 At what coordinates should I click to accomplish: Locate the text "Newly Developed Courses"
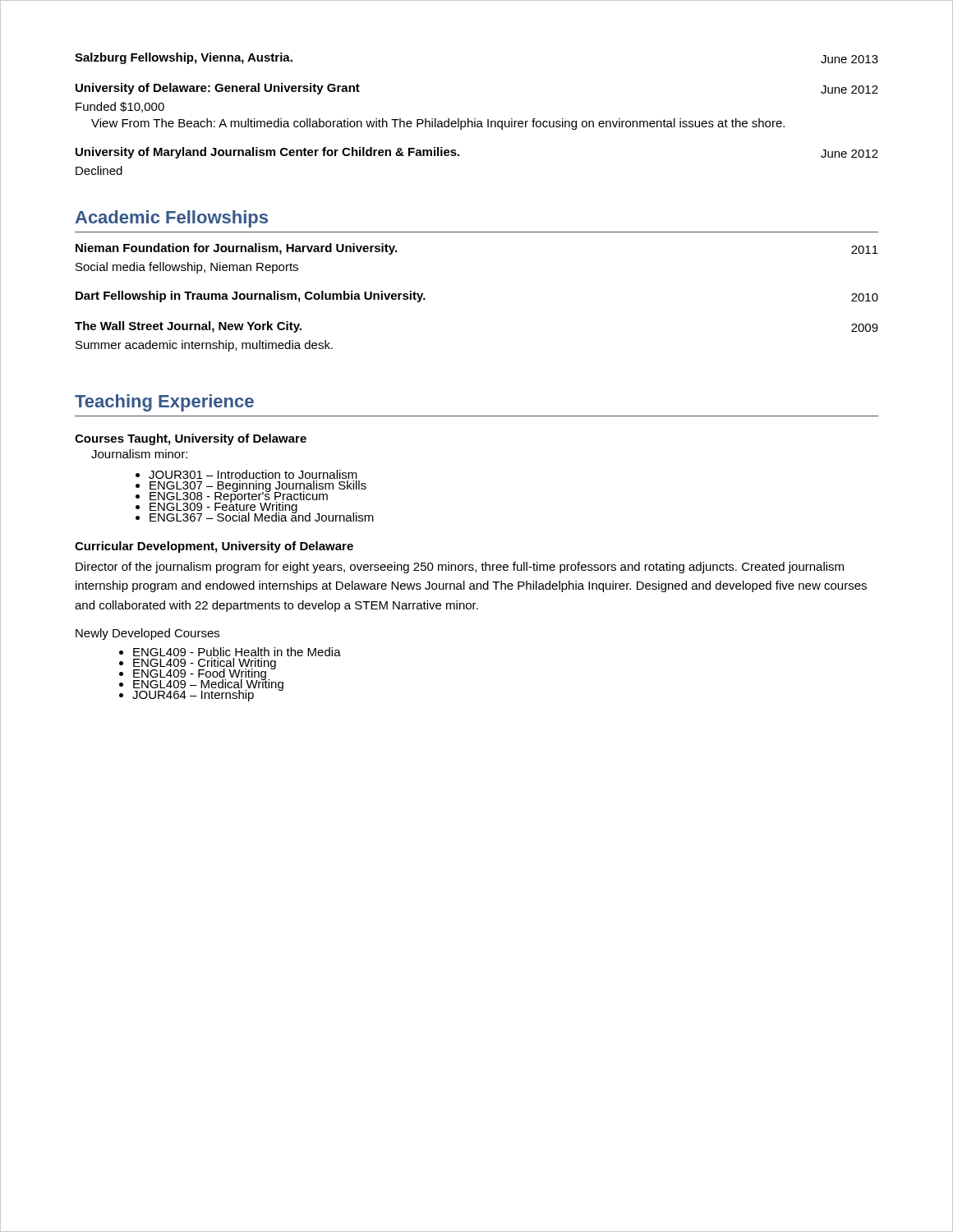click(147, 633)
